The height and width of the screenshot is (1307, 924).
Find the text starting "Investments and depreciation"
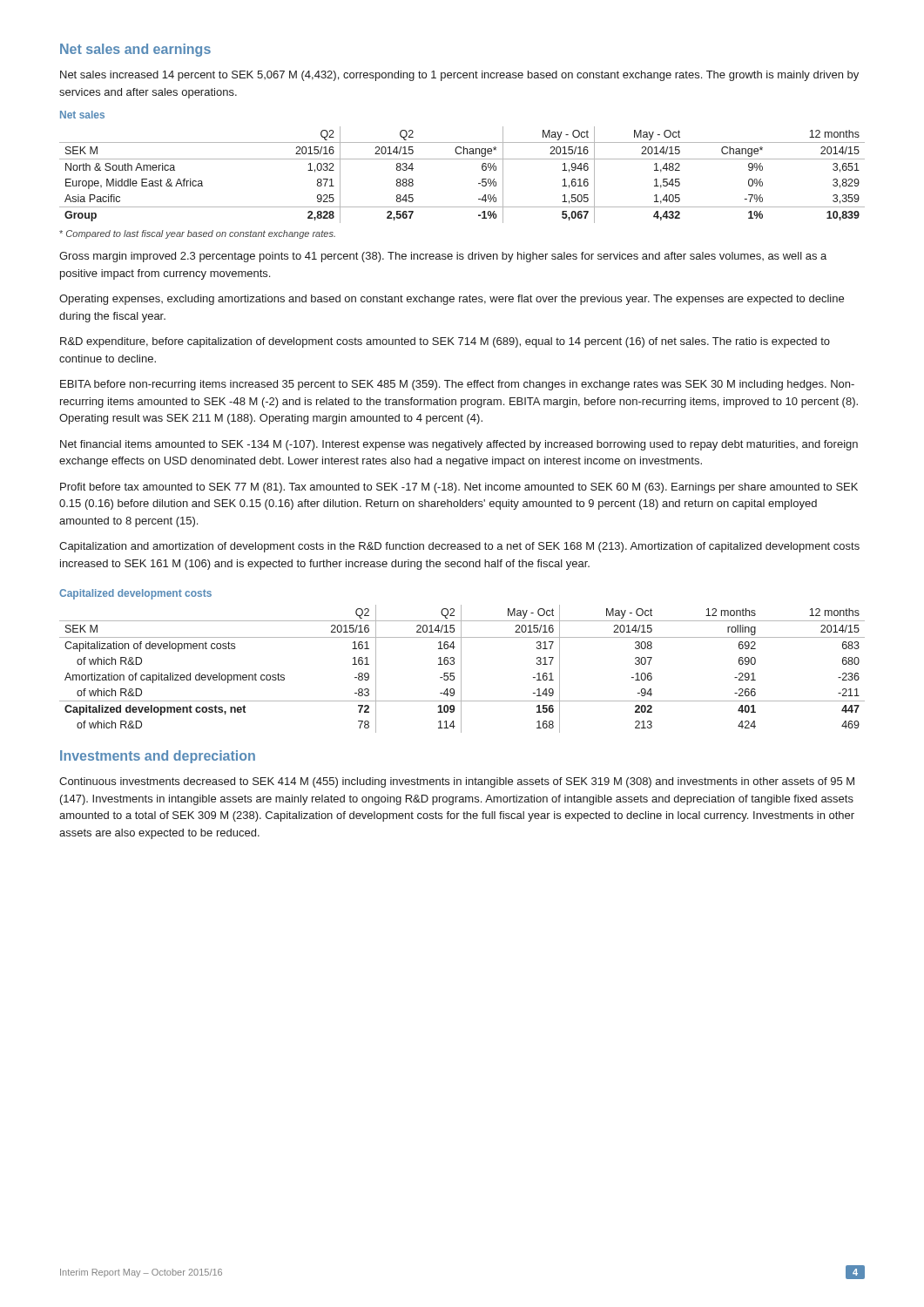pyautogui.click(x=158, y=756)
